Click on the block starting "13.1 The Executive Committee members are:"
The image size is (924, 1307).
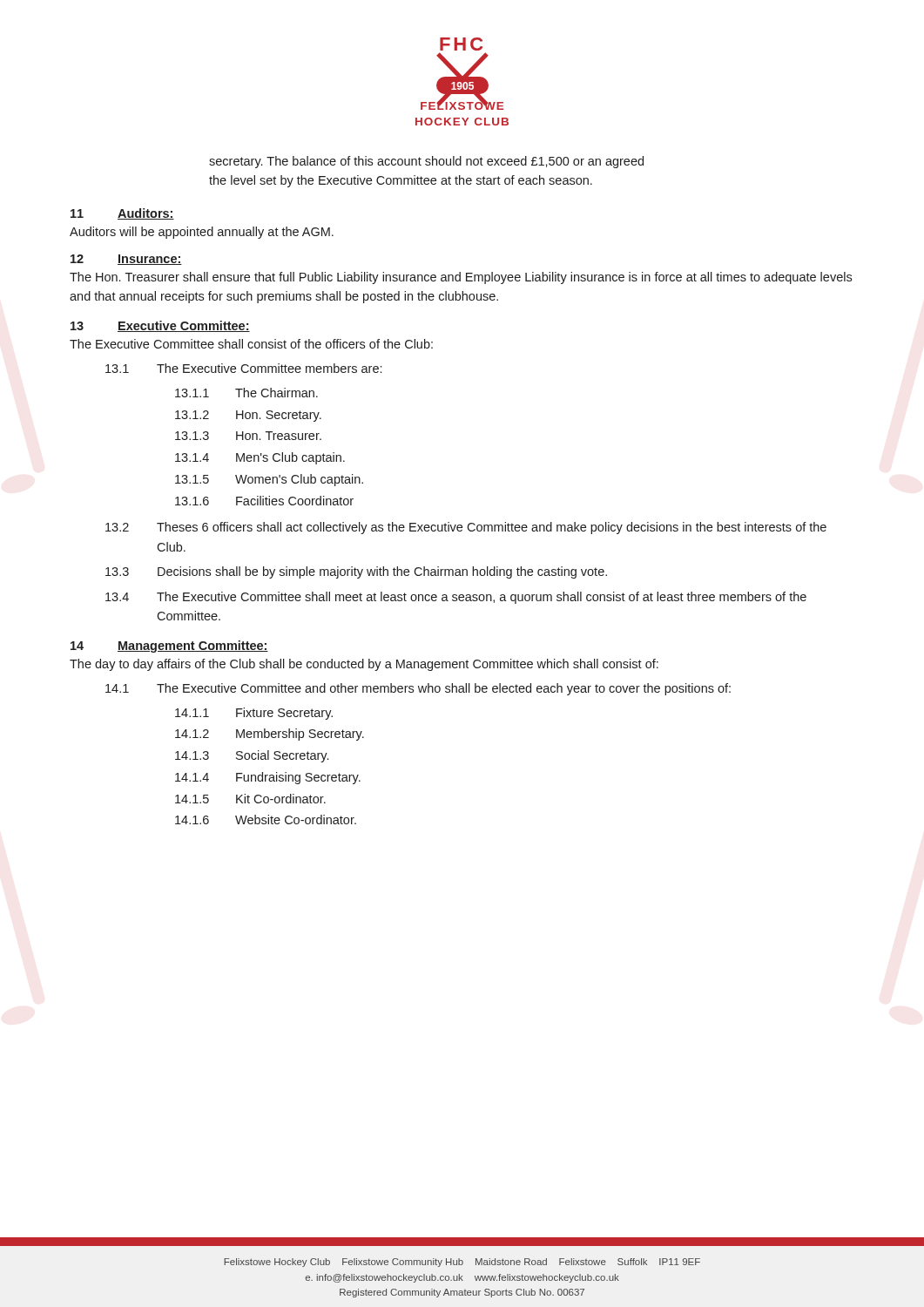point(244,369)
